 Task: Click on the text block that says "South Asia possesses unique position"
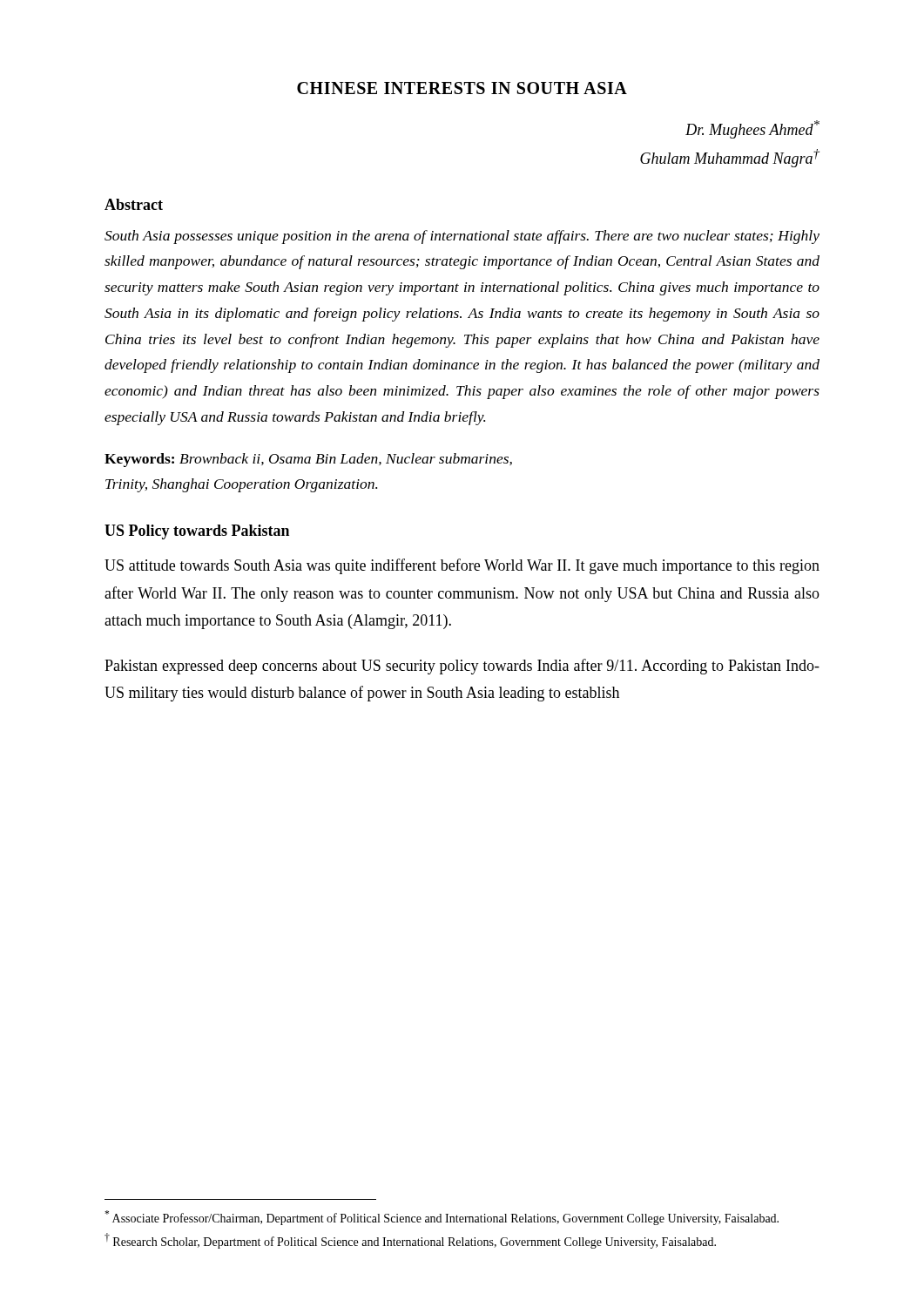[462, 326]
